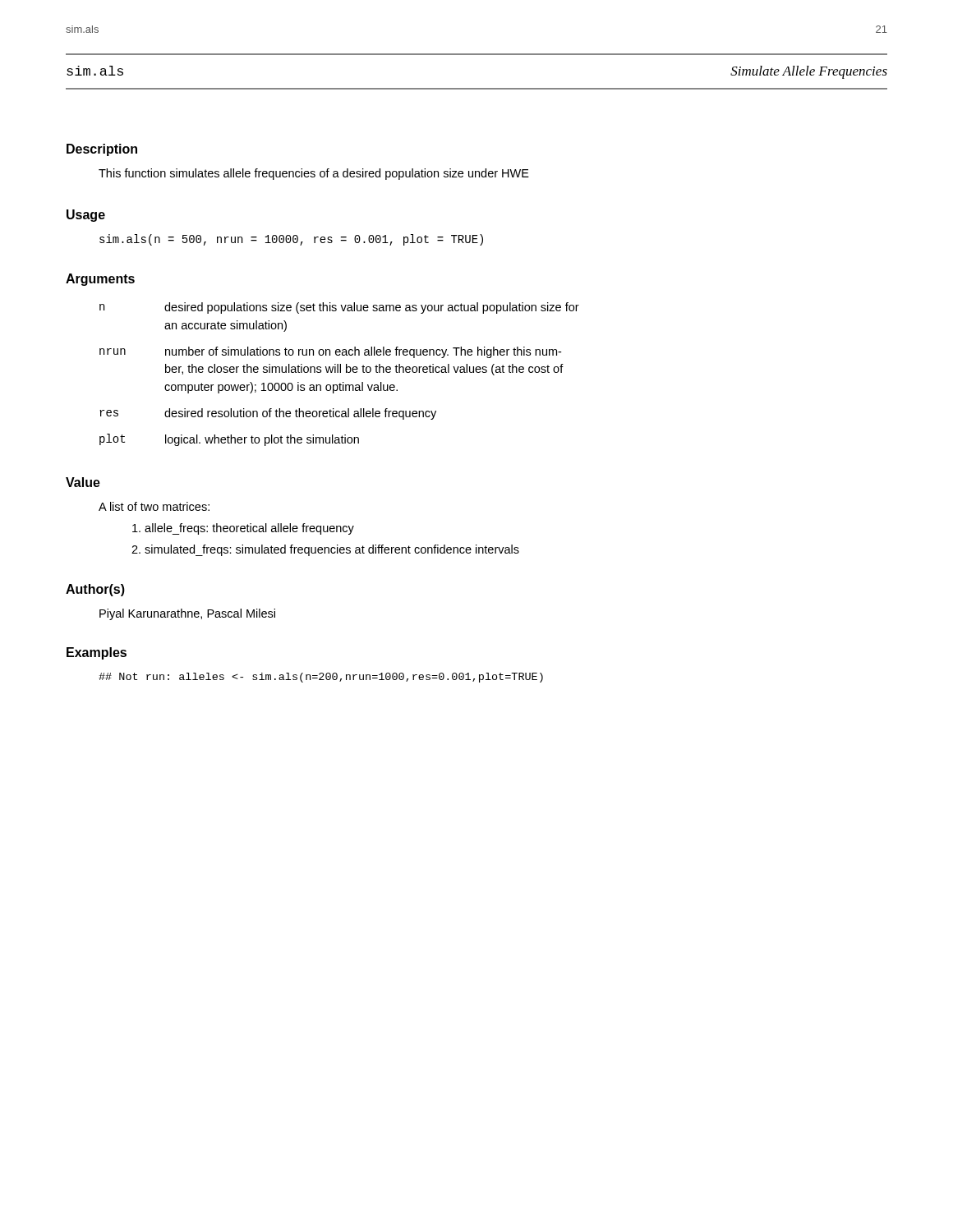Select the element starting "2. simulated_freqs: simulated frequencies at"

click(x=325, y=549)
